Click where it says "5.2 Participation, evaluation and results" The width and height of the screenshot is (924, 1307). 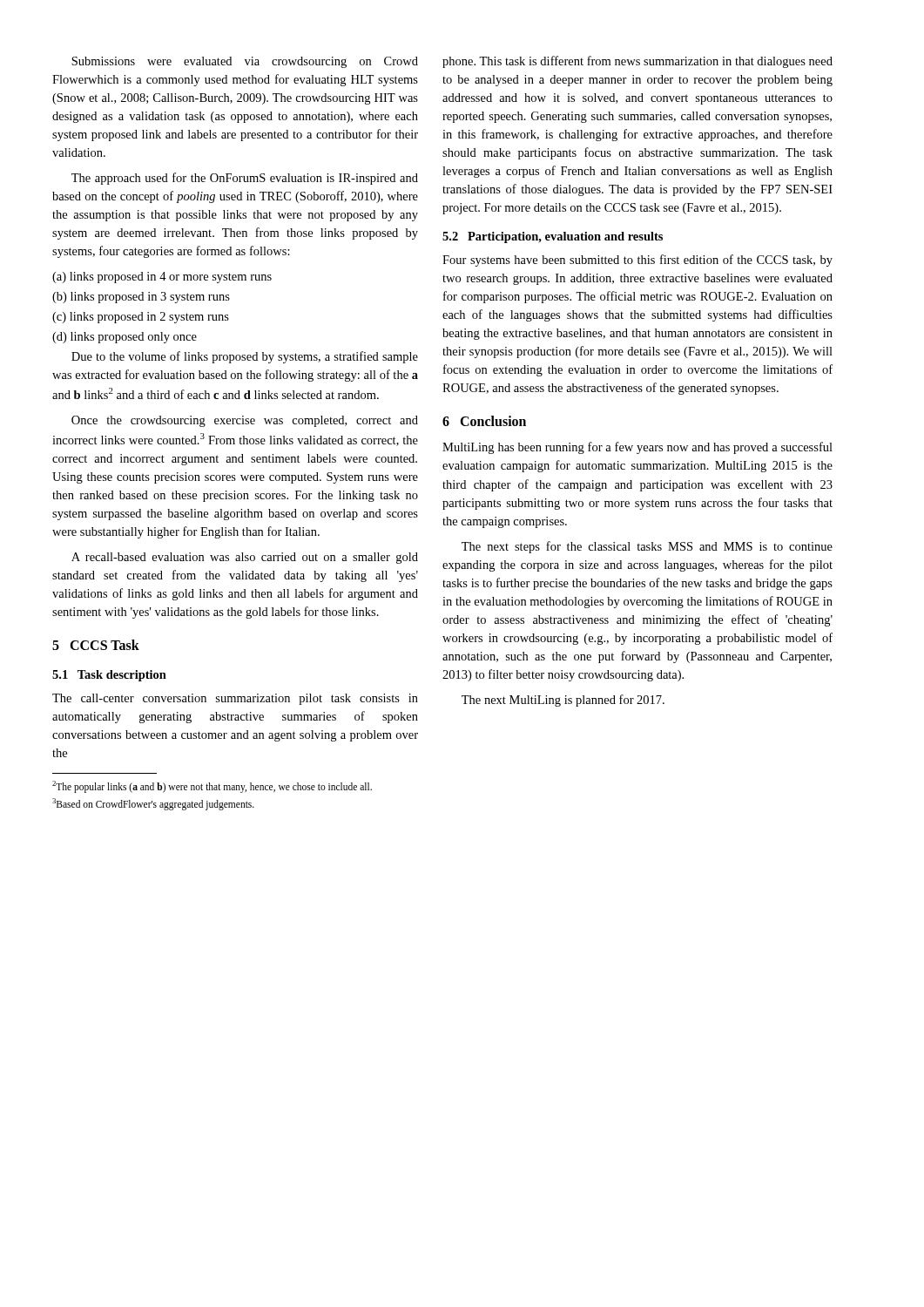tap(637, 237)
